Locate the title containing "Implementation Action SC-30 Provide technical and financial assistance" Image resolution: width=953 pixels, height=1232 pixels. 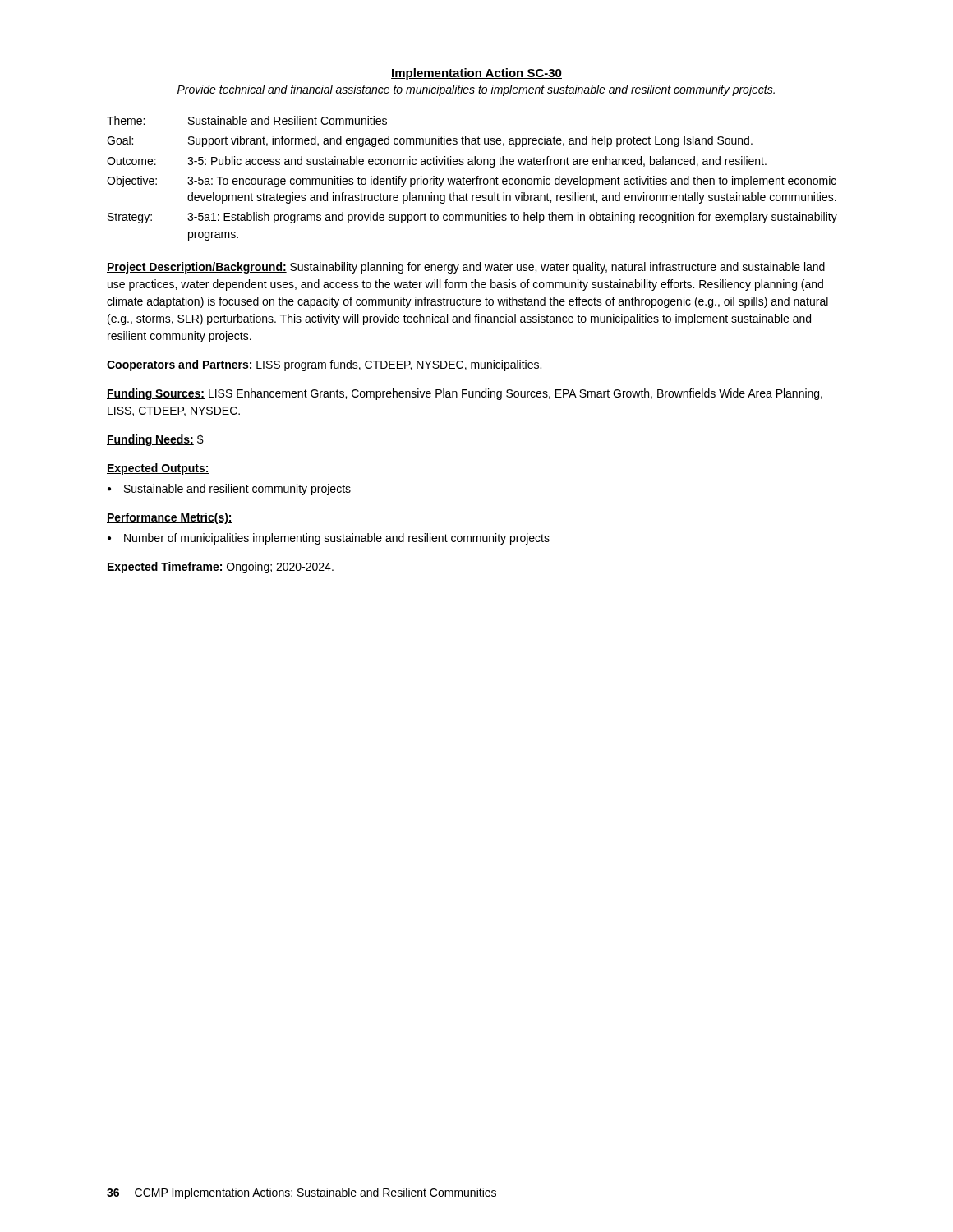(x=476, y=81)
